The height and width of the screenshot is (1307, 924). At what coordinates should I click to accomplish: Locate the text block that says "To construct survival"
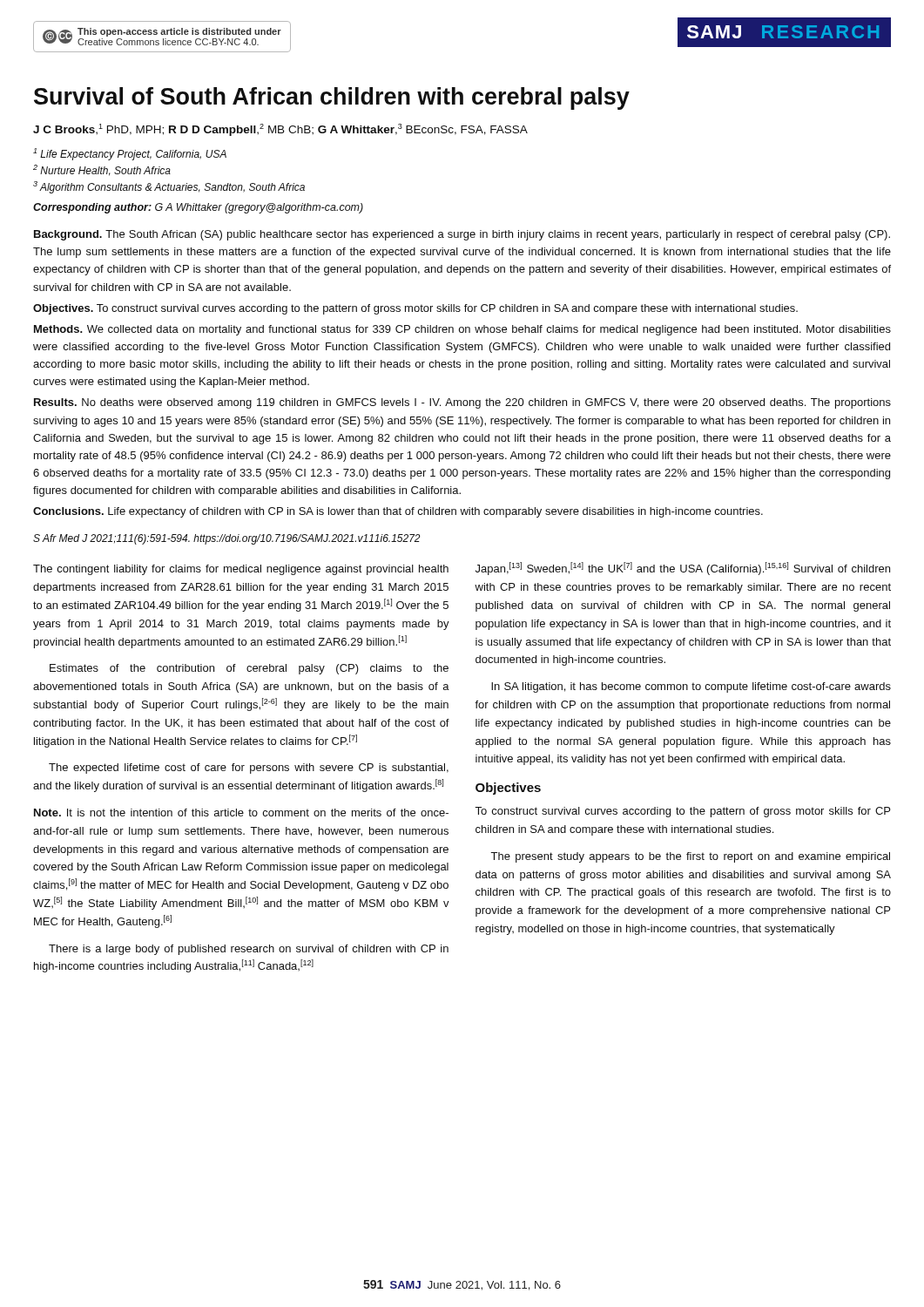pos(683,870)
